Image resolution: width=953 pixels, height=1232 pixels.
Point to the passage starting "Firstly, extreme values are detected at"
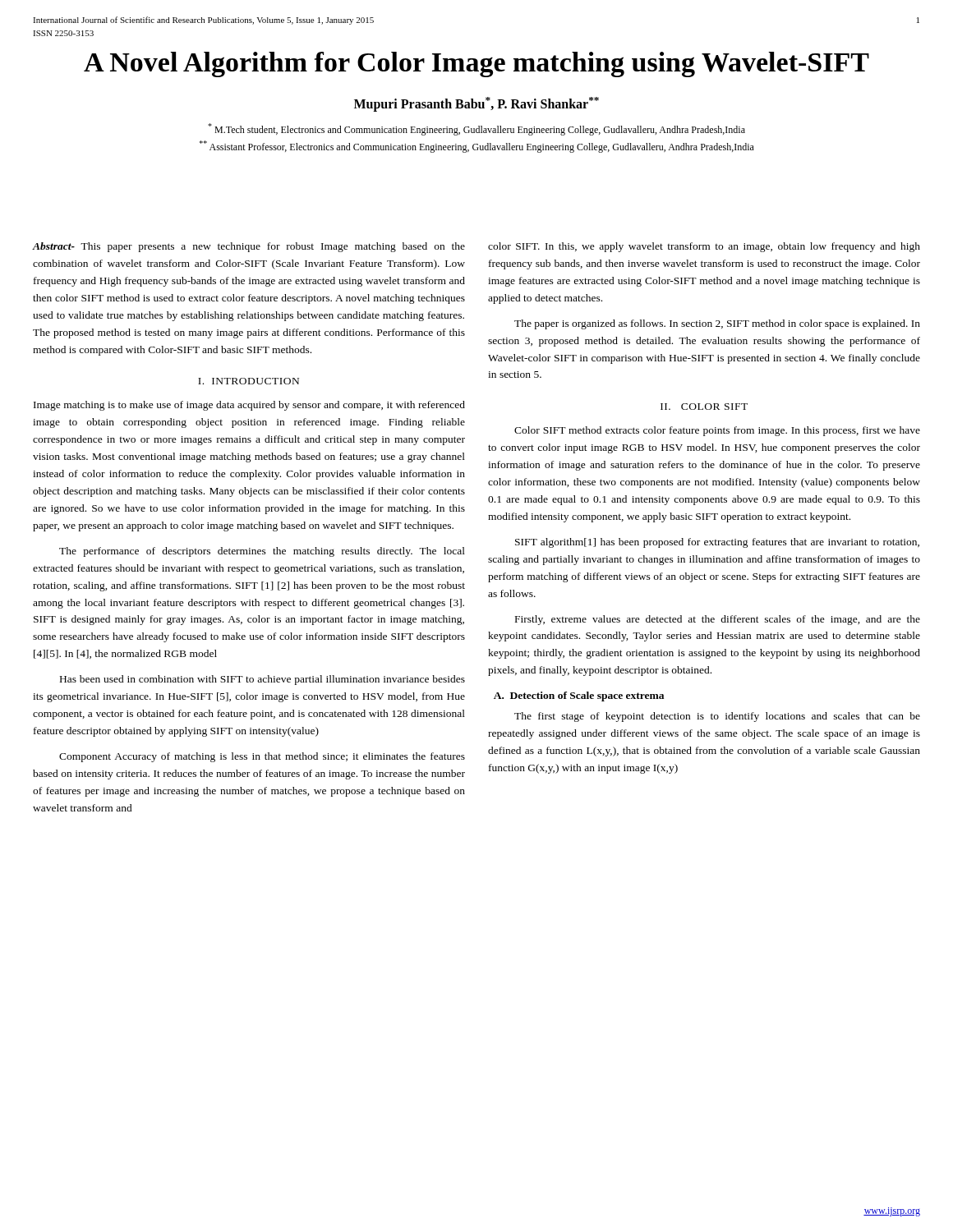(704, 645)
